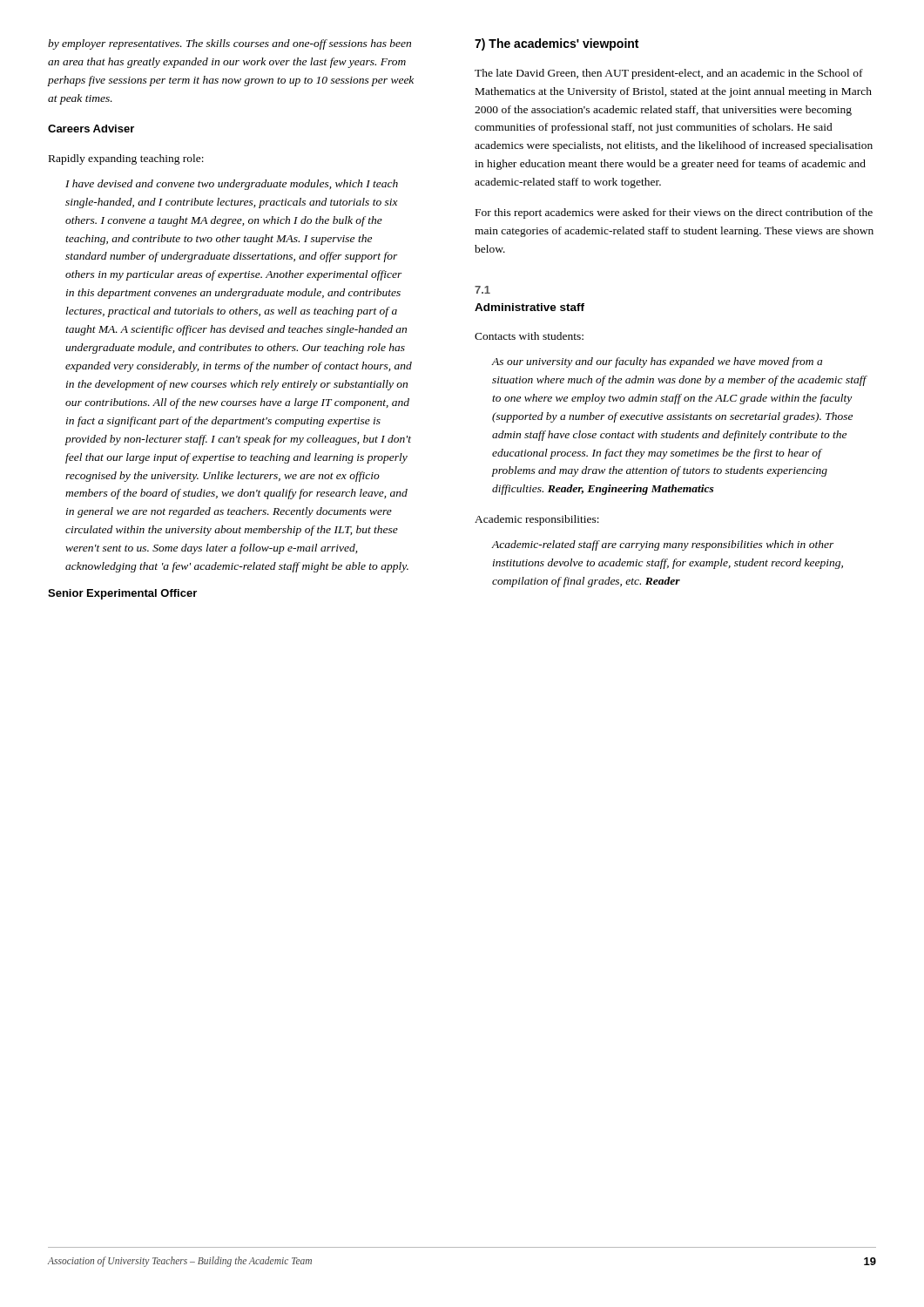
Task: Point to "Rapidly expanding teaching role:"
Action: 126,158
